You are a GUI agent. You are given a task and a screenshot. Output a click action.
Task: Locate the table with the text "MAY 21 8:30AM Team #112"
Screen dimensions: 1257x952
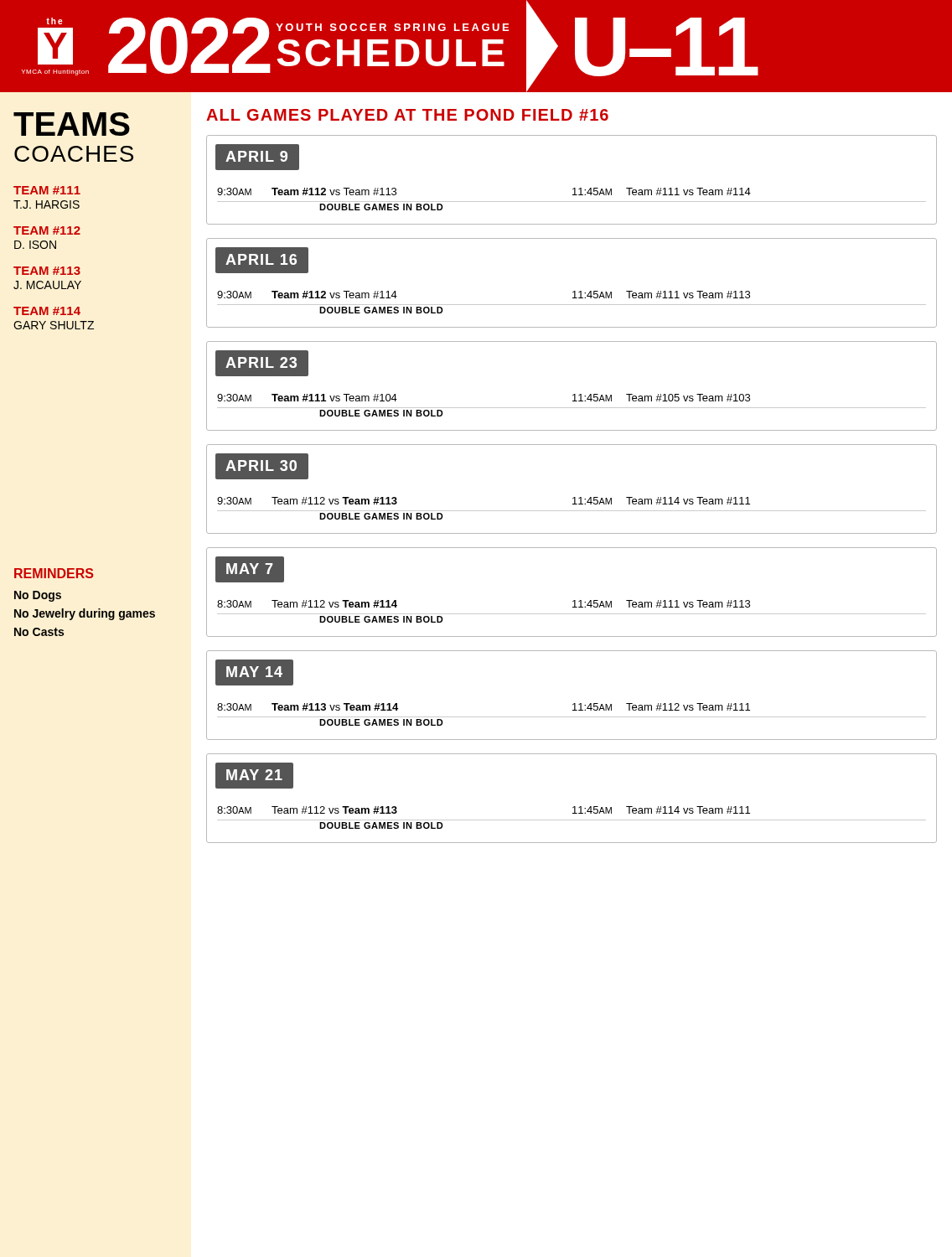[572, 798]
